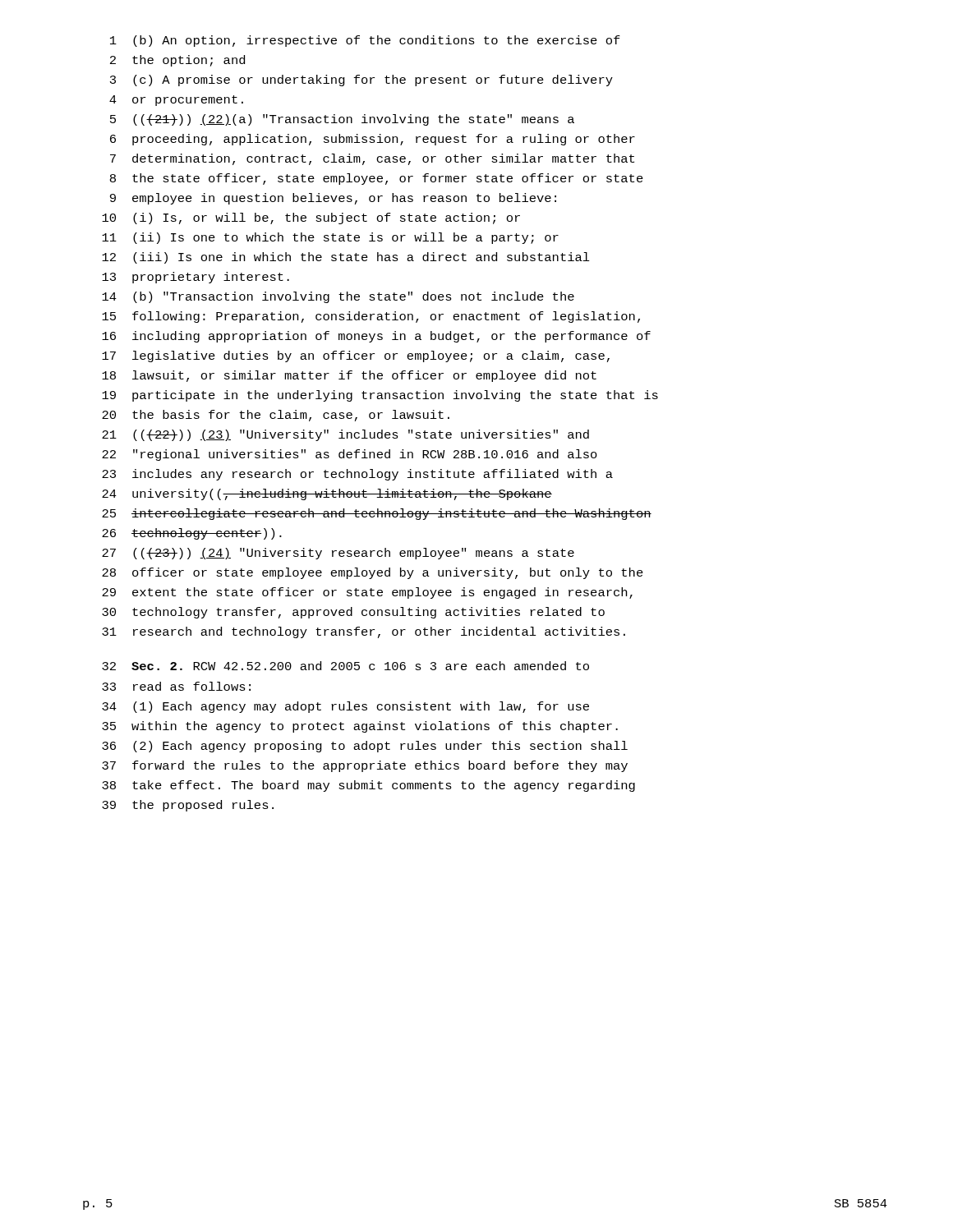Point to the region starting "15 following: Preparation,"
Screen dimensions: 1232x953
[485, 317]
